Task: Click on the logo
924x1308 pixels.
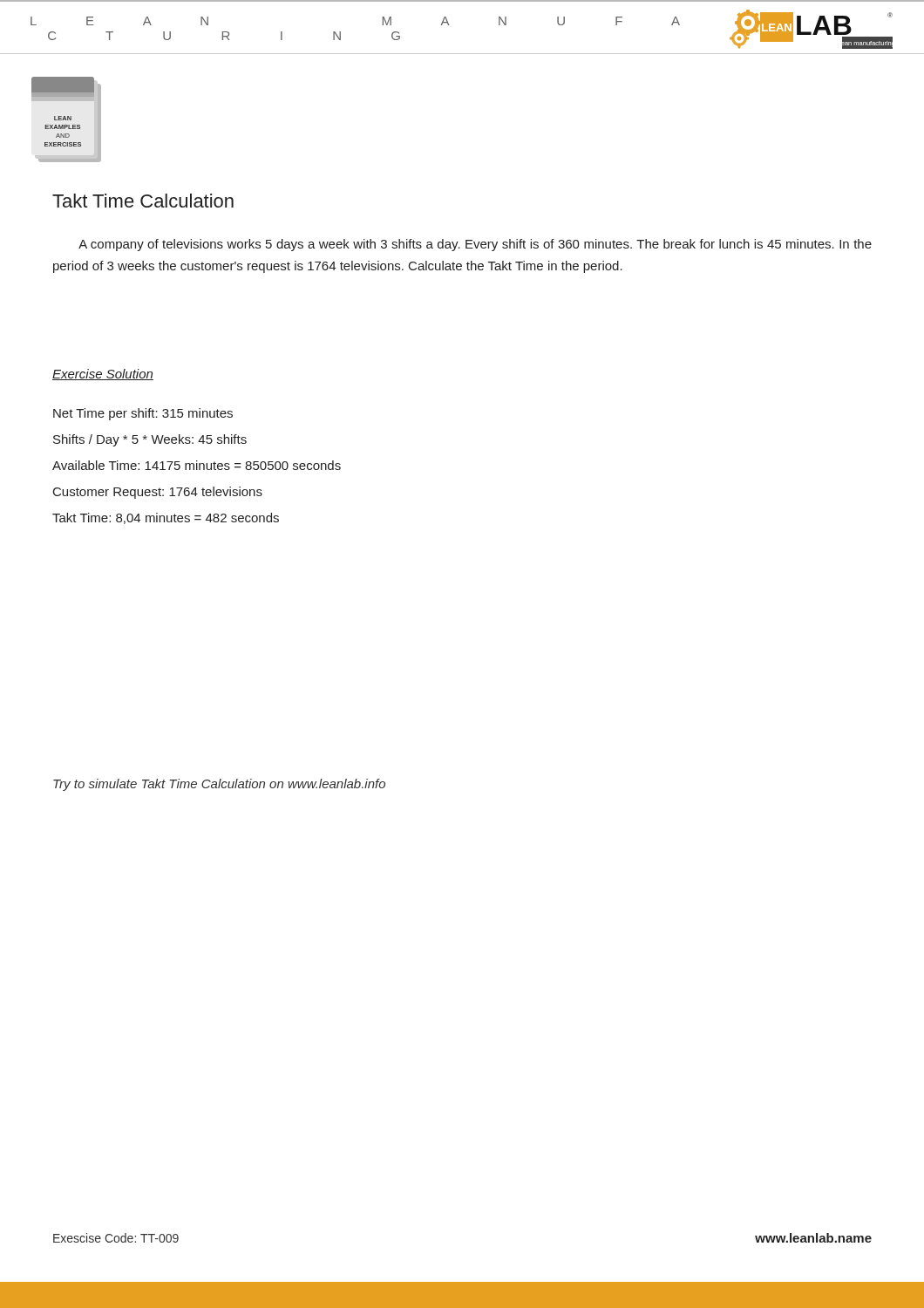Action: click(812, 27)
